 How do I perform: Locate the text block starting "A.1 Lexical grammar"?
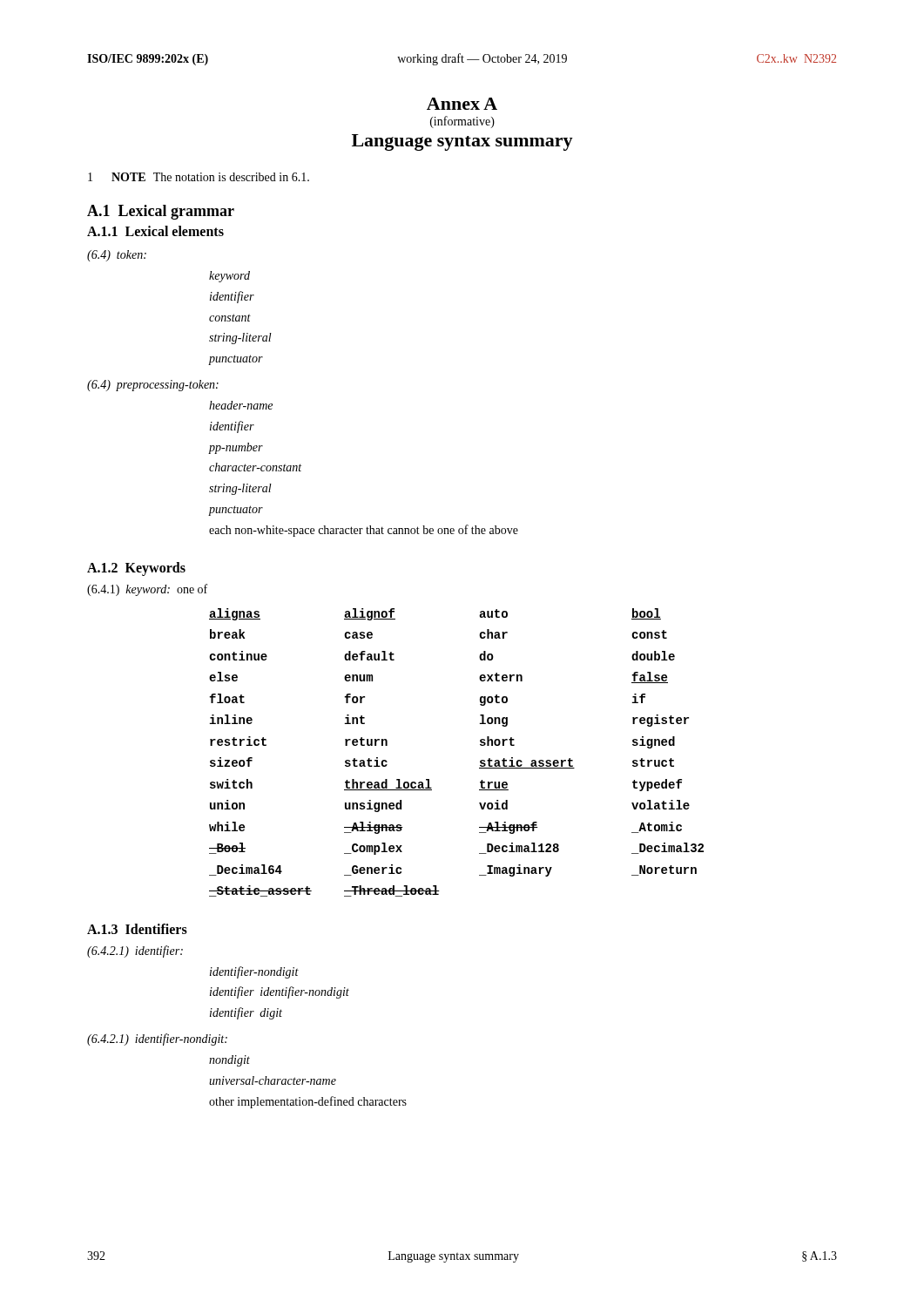click(161, 211)
